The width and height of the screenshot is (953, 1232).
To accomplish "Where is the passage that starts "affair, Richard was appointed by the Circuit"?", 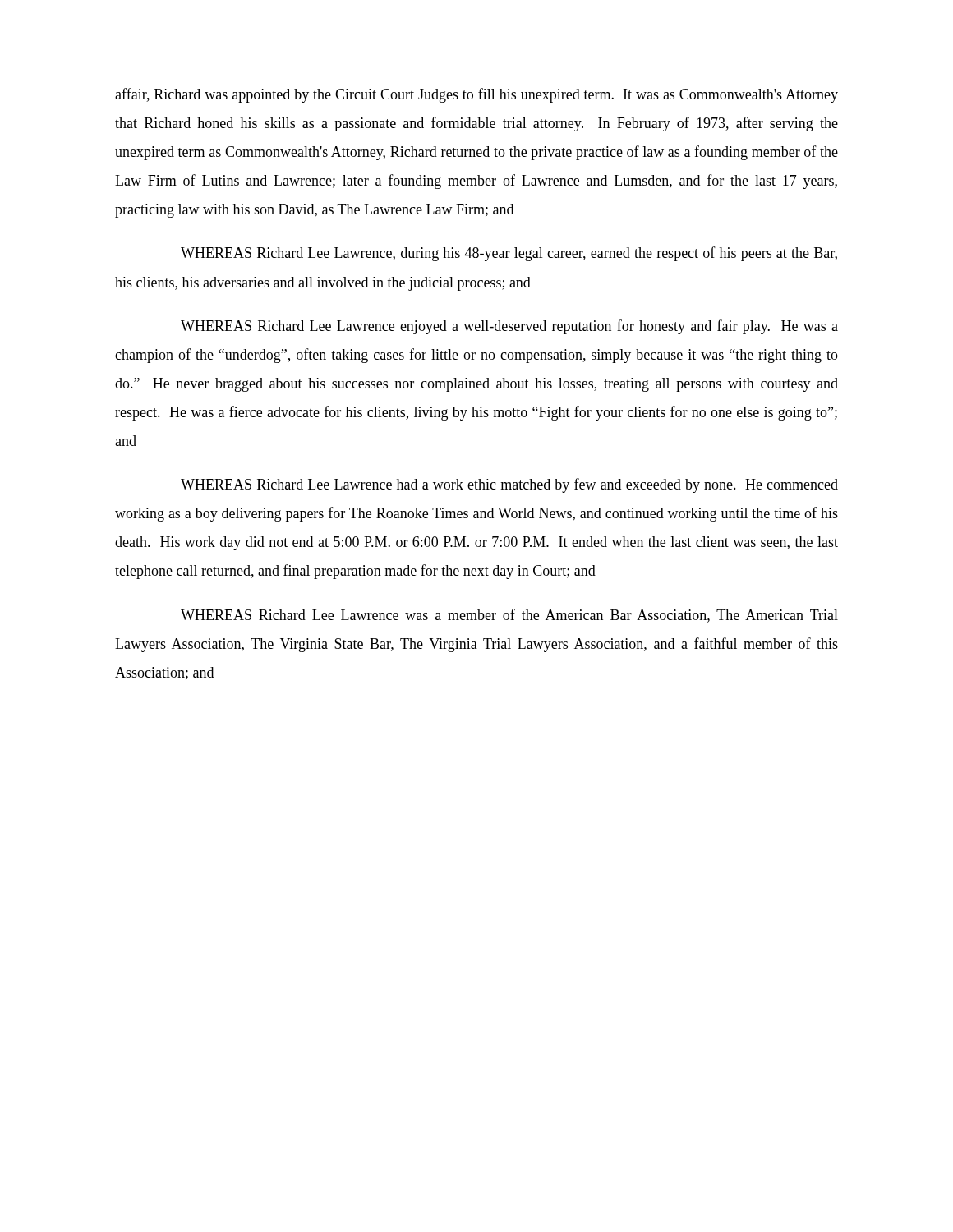I will pyautogui.click(x=476, y=153).
